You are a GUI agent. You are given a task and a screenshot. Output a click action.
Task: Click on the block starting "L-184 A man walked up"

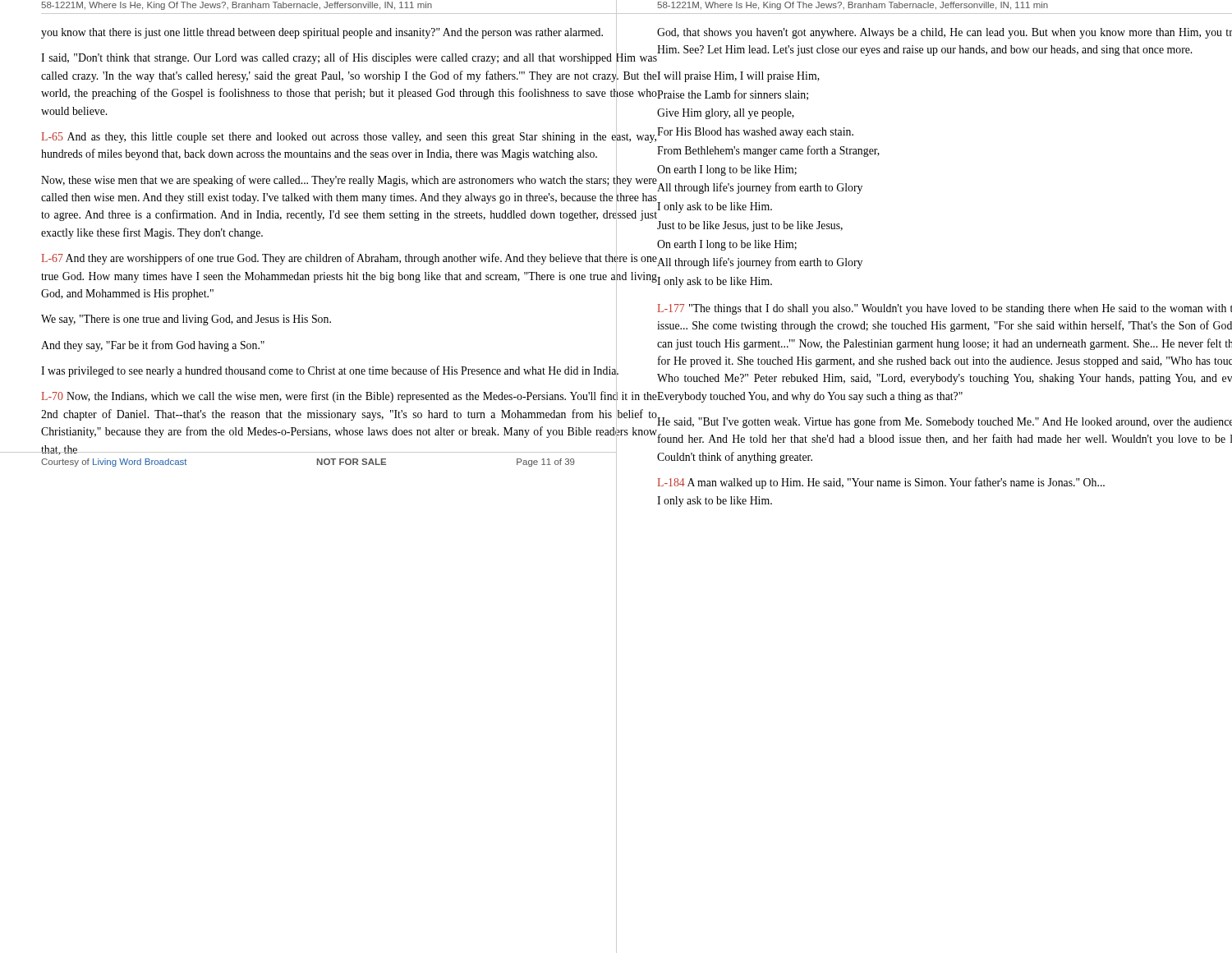[x=881, y=492]
